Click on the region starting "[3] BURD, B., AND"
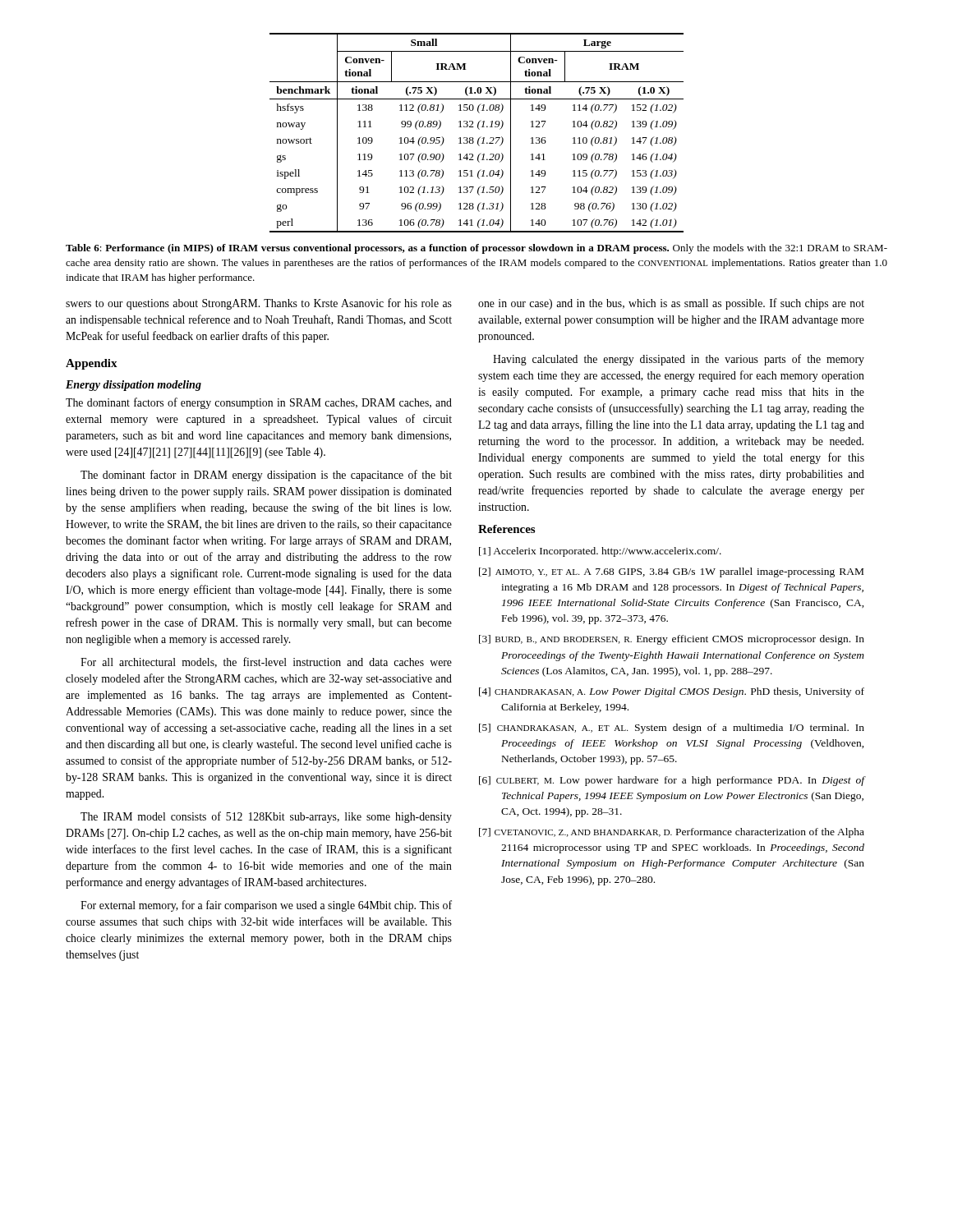 click(671, 655)
